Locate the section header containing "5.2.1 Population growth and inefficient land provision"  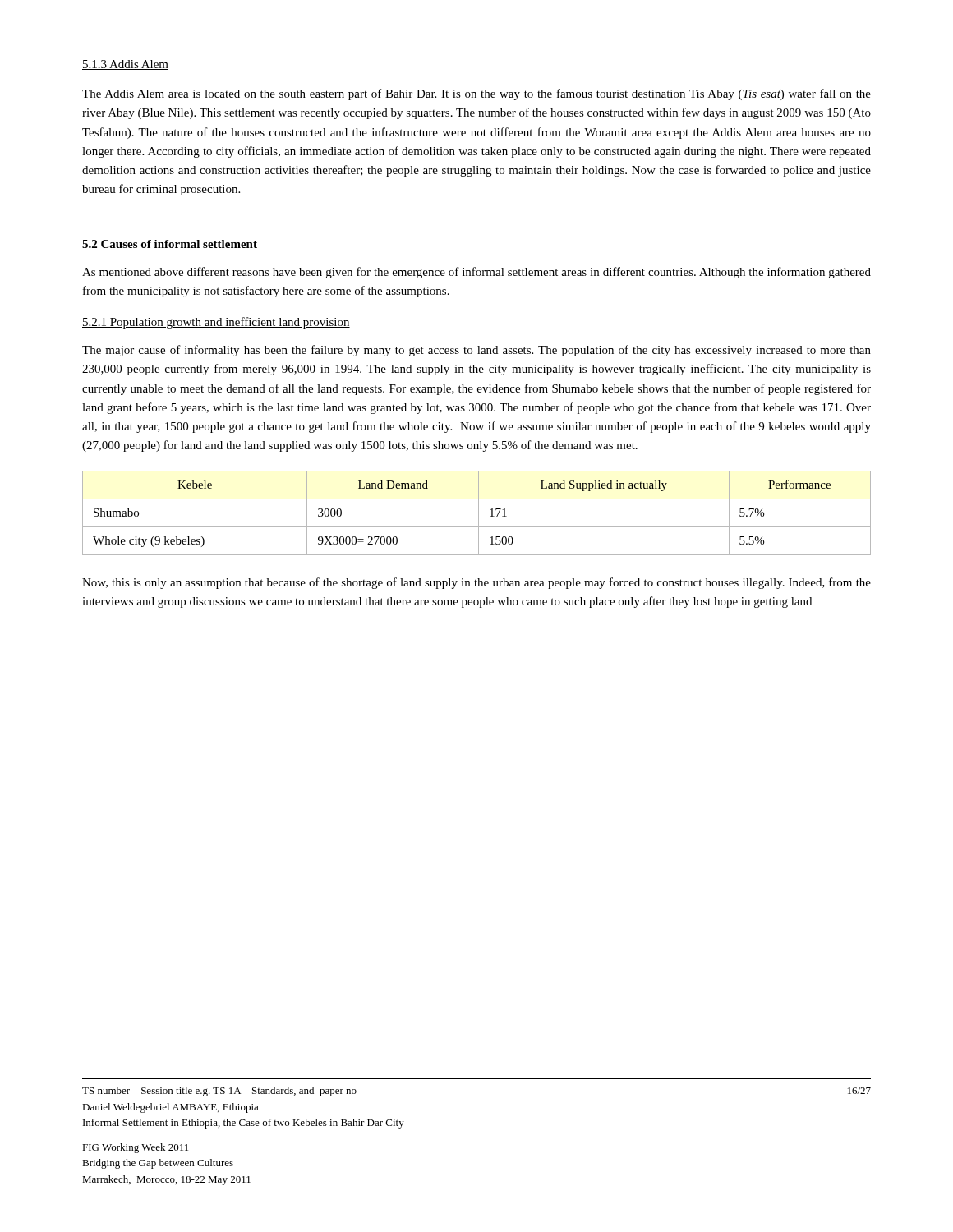click(x=216, y=323)
